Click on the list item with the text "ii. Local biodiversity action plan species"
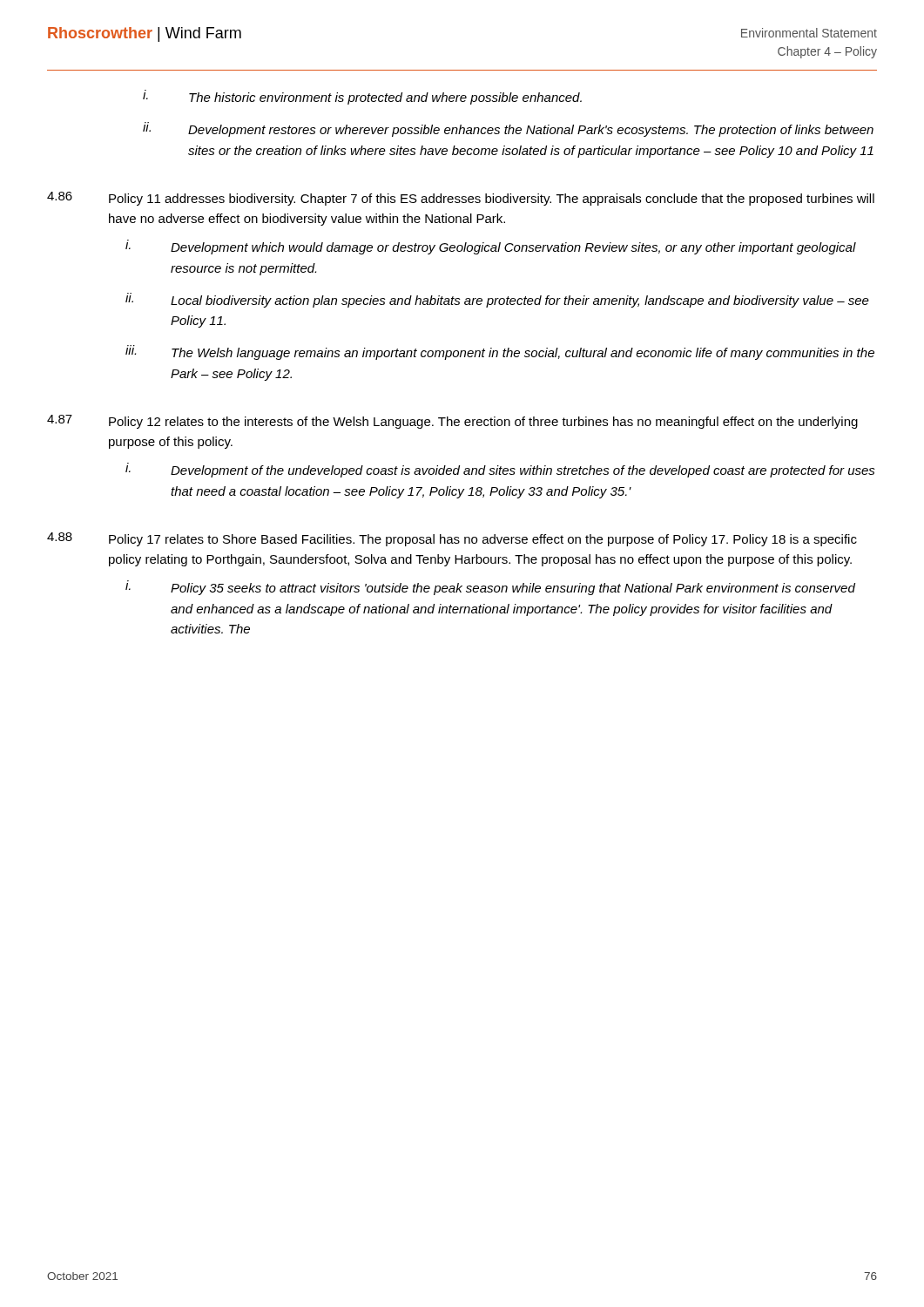924x1307 pixels. 501,310
